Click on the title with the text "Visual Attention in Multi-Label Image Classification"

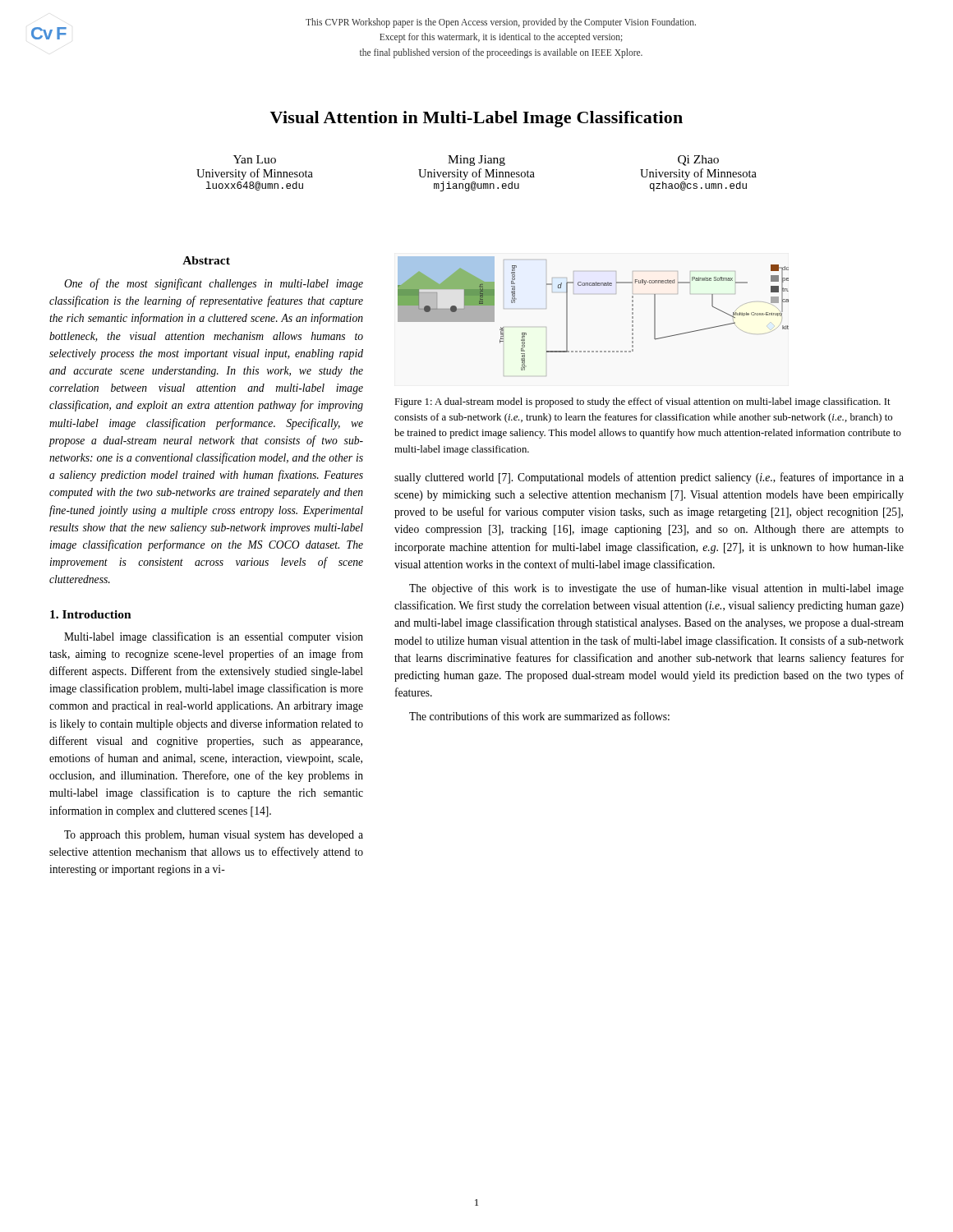pos(476,117)
